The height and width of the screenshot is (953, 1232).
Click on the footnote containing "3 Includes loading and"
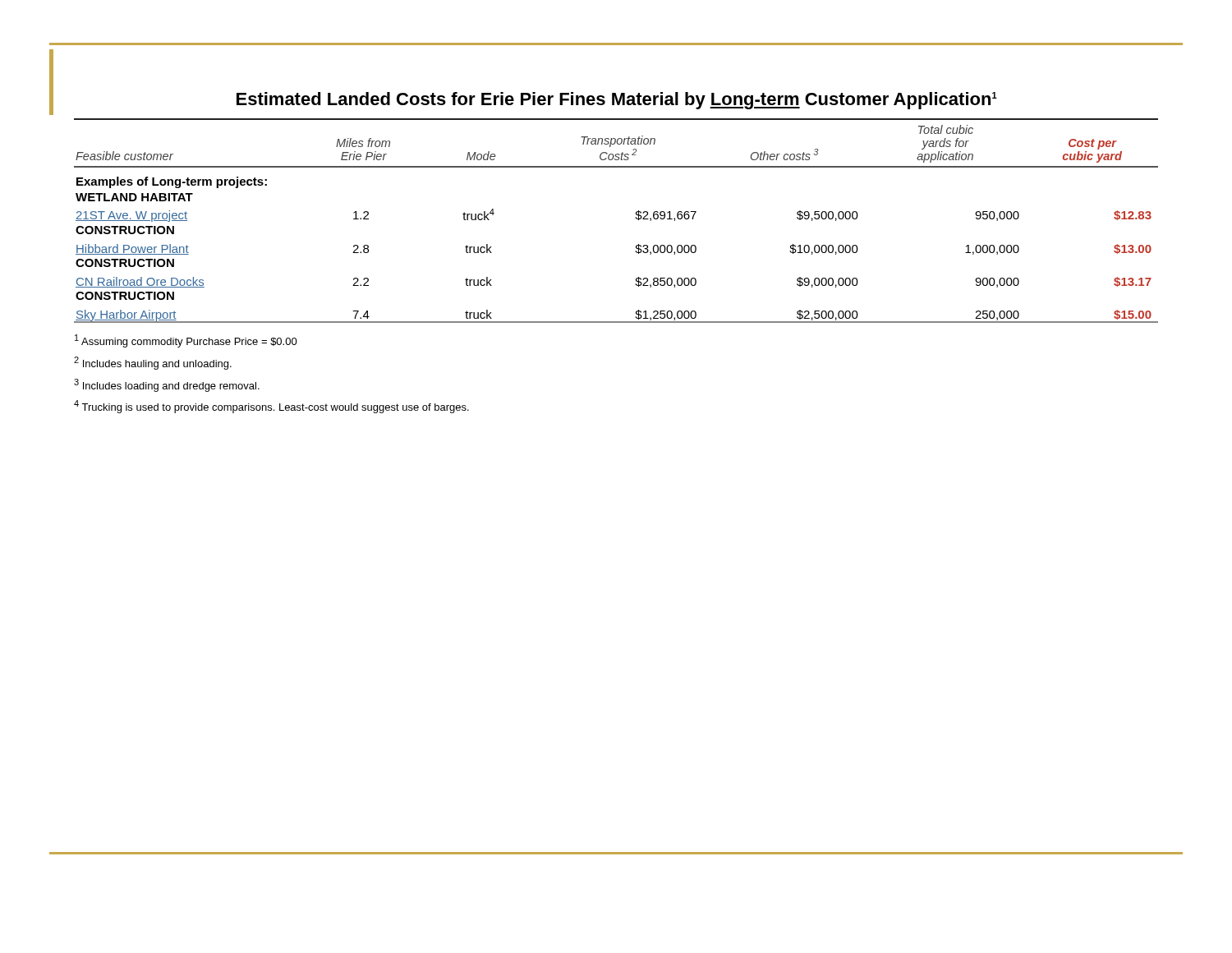167,384
